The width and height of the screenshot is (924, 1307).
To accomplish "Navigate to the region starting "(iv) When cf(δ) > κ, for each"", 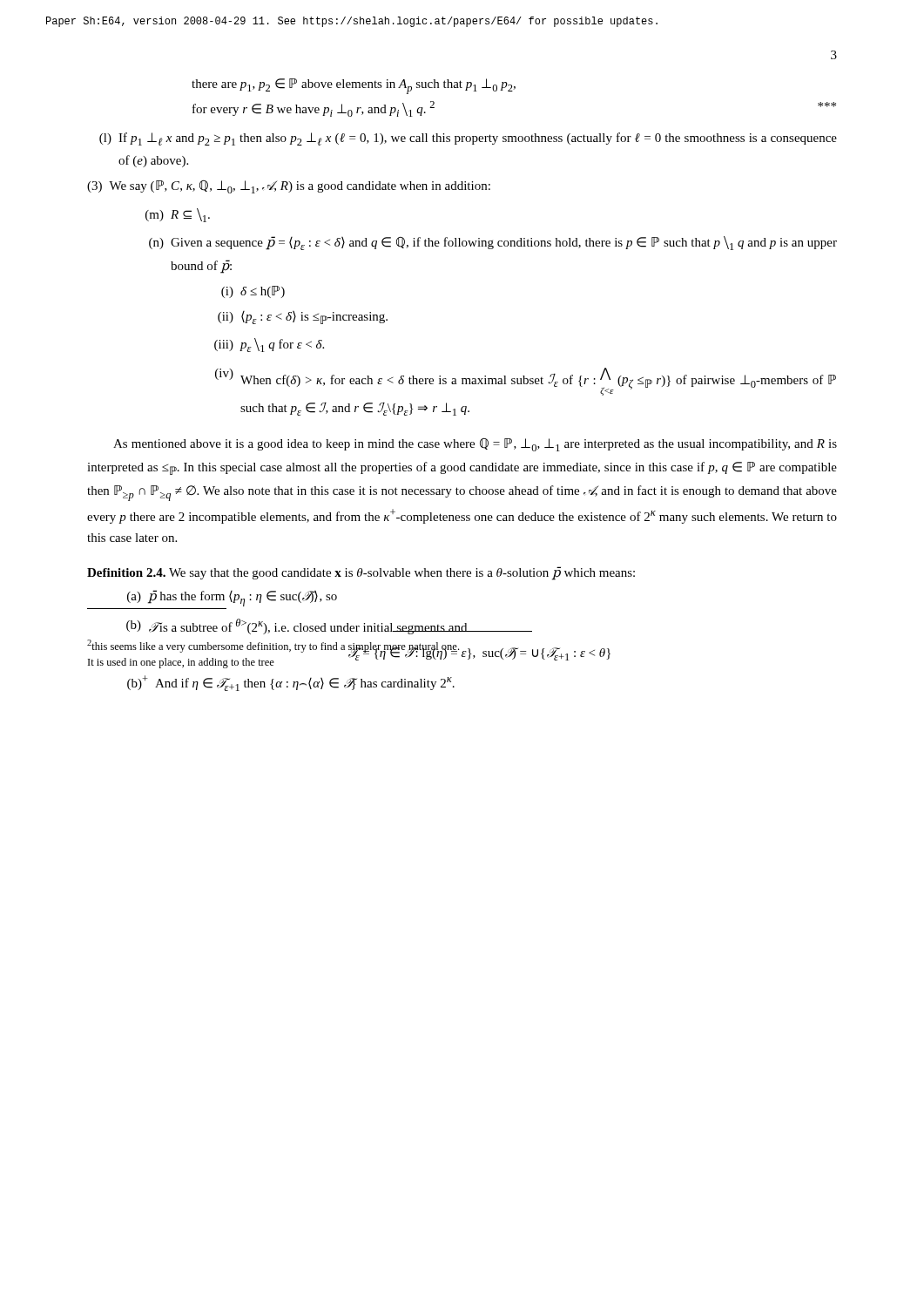I will [523, 392].
